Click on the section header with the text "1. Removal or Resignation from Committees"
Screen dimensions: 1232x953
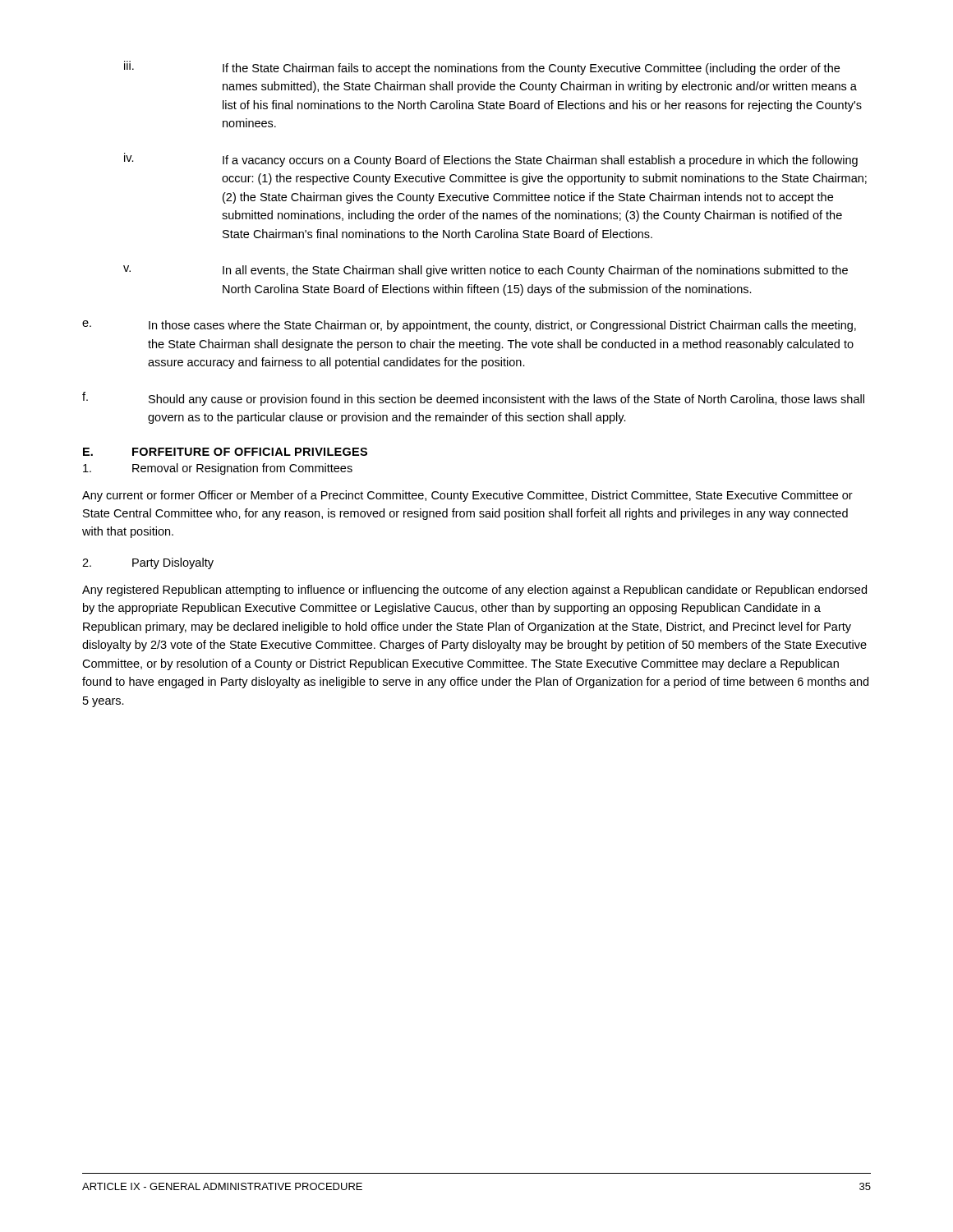point(218,469)
